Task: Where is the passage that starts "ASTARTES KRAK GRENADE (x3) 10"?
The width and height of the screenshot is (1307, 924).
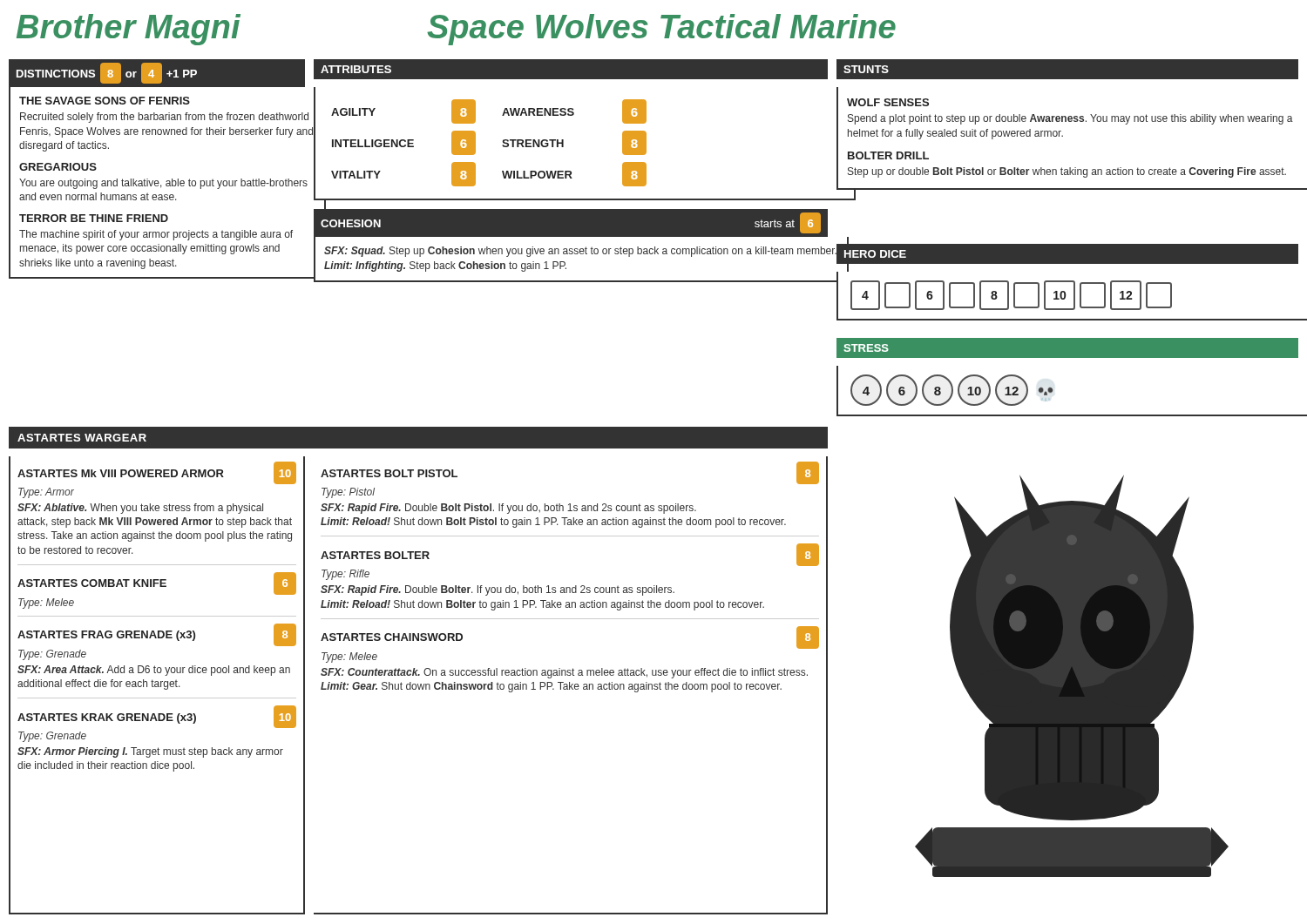Action: tap(157, 739)
